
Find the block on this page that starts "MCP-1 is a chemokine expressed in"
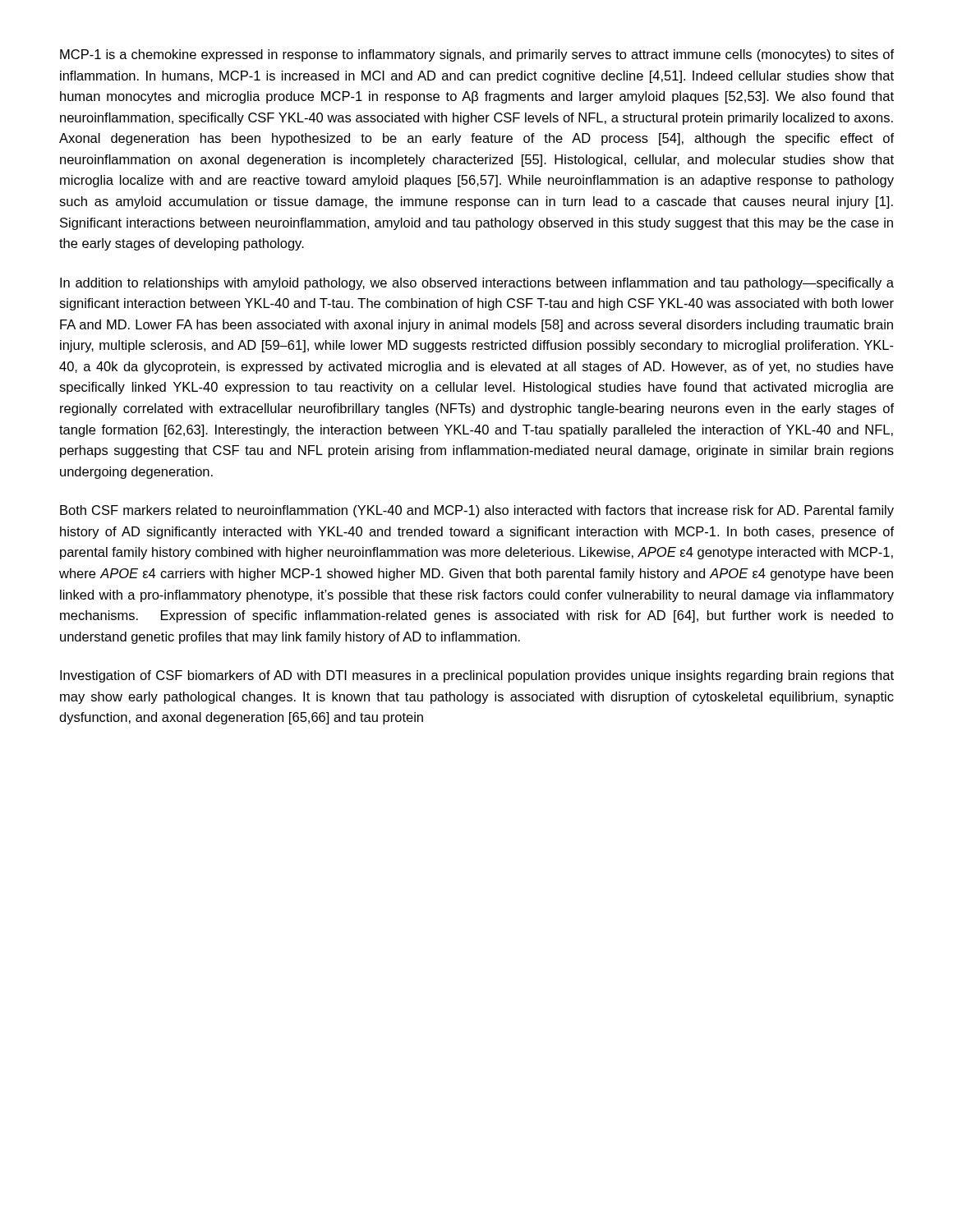[x=476, y=149]
